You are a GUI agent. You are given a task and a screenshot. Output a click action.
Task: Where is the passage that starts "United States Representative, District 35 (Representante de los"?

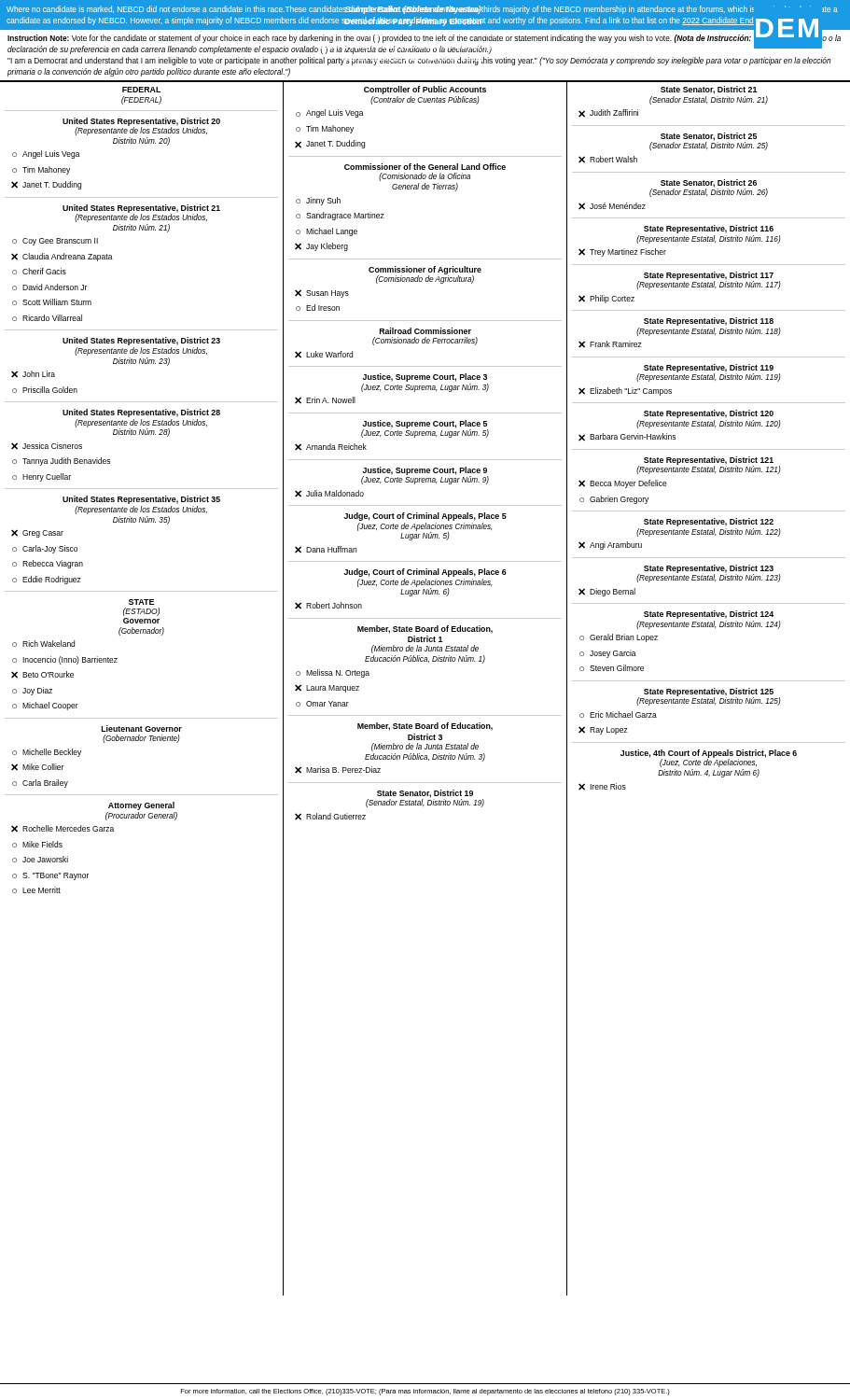tap(141, 500)
